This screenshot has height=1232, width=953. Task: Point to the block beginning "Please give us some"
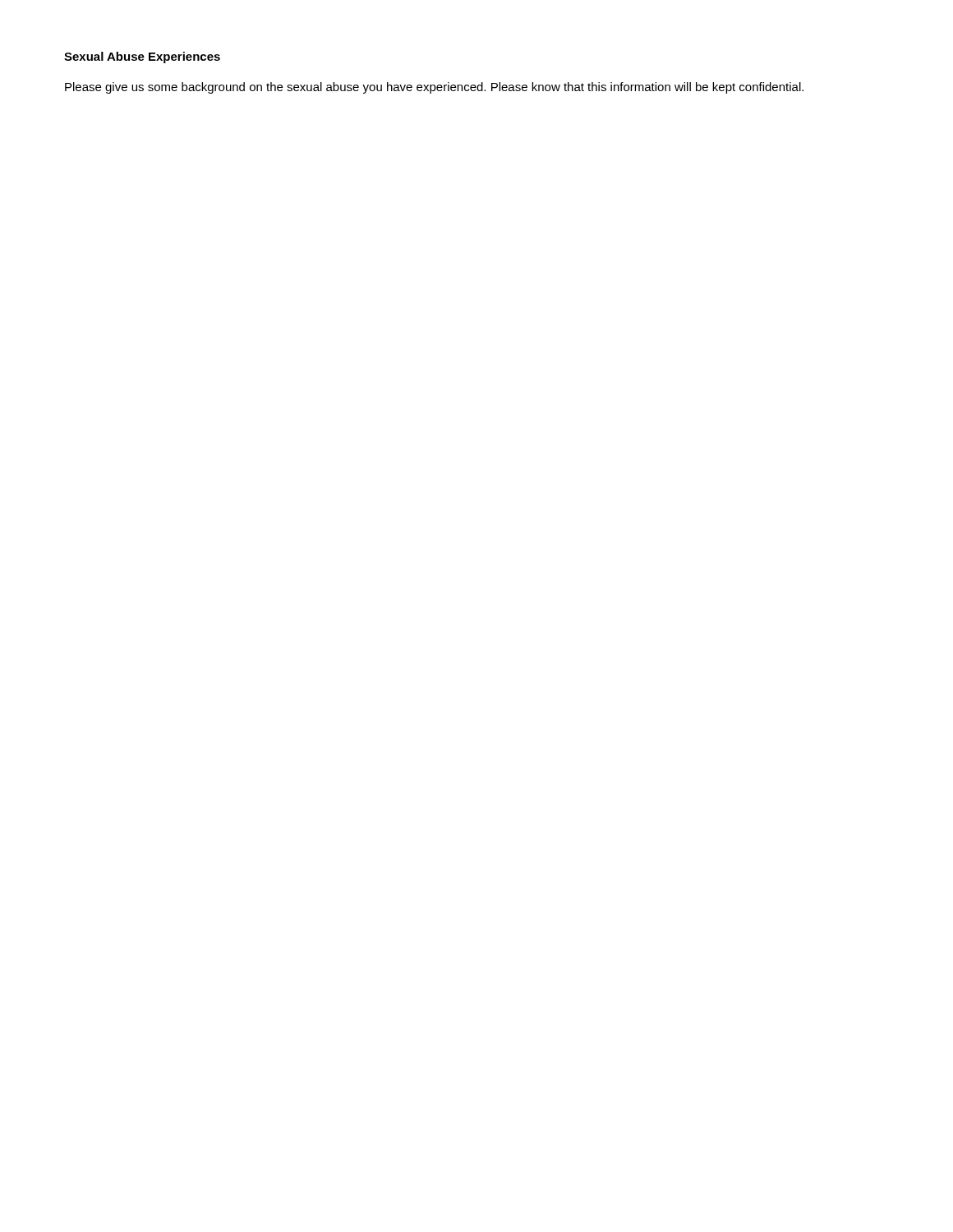point(434,87)
